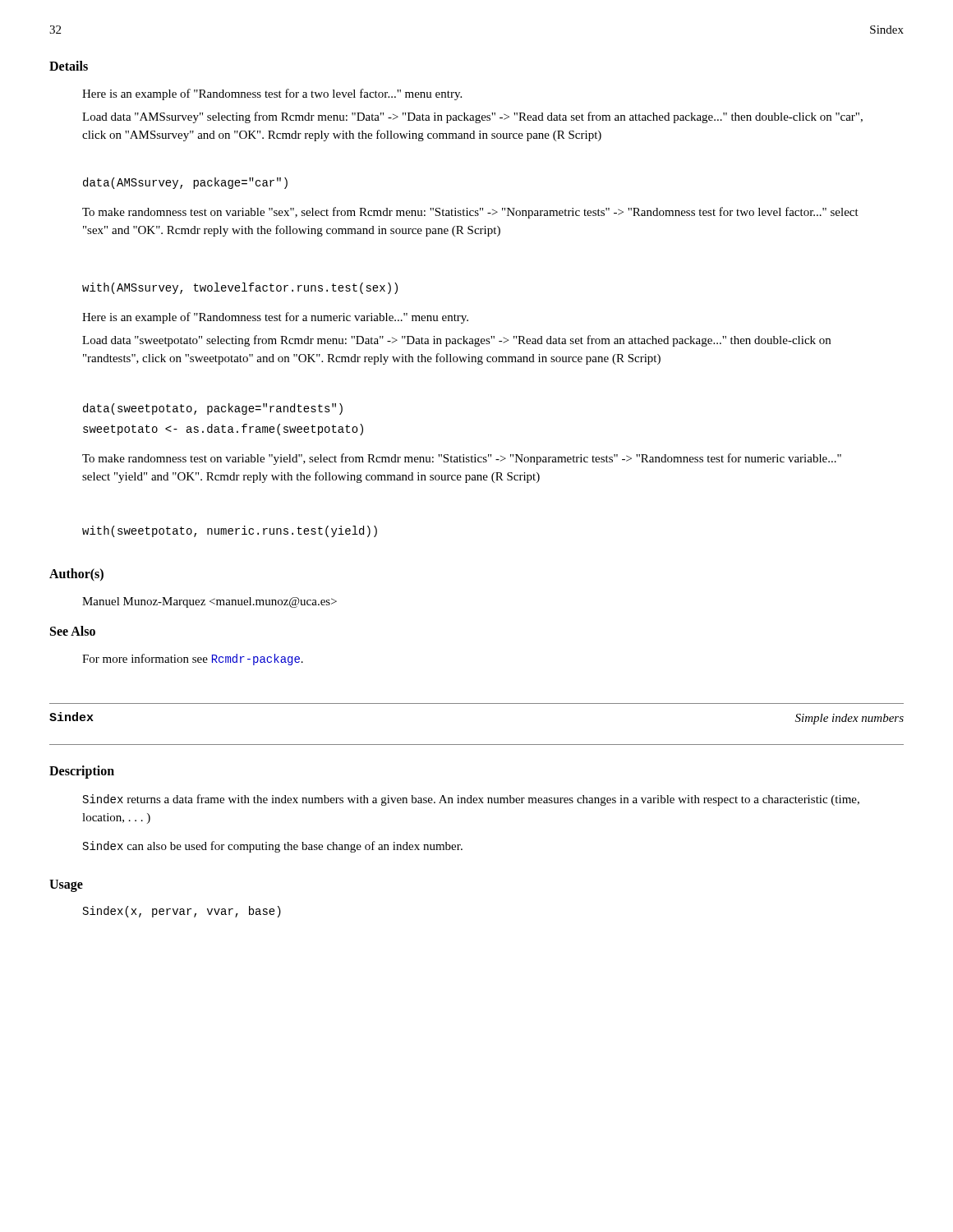
Task: Find the section header with the text "See Also"
Action: pos(72,631)
